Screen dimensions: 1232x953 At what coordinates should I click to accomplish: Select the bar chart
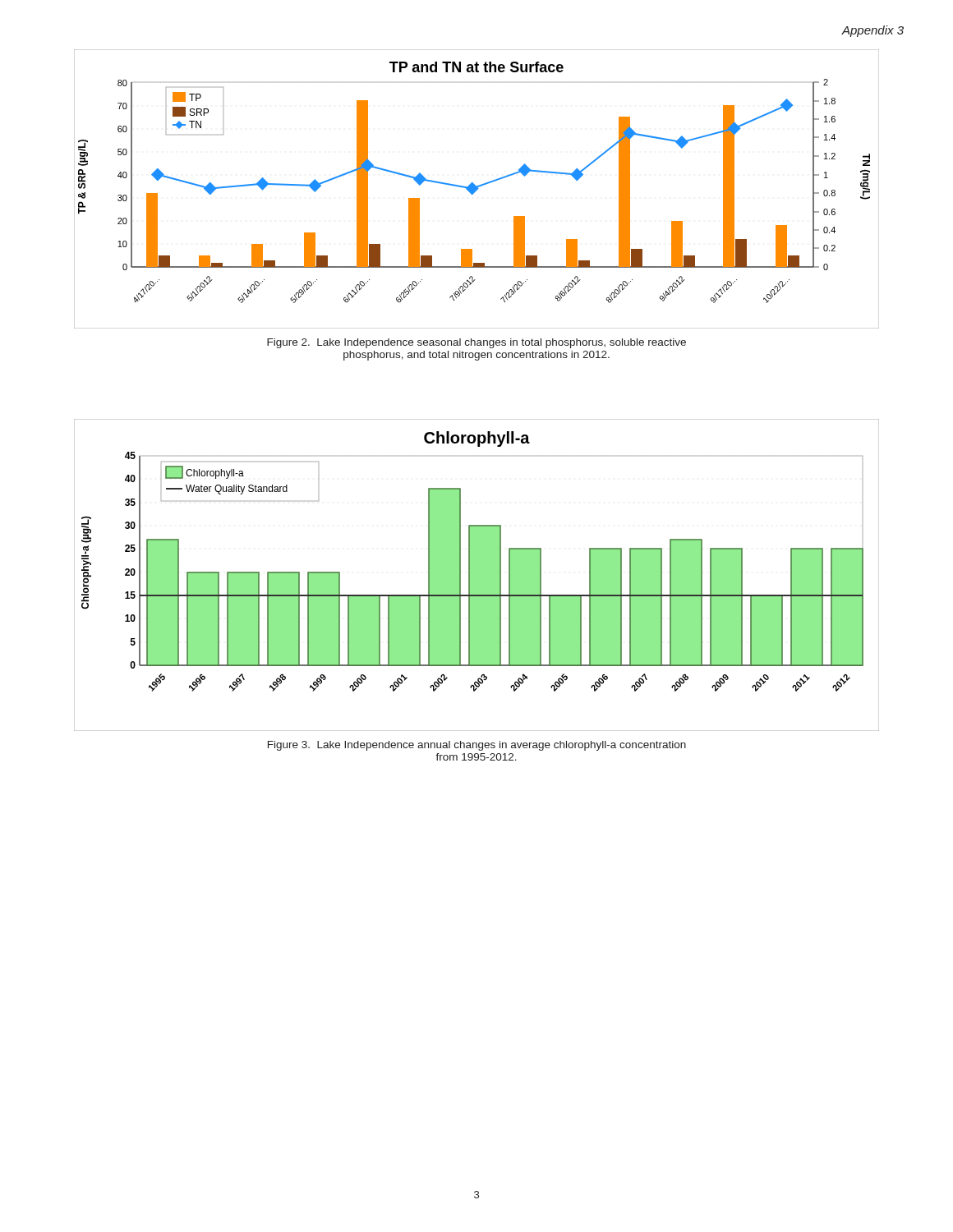476,575
